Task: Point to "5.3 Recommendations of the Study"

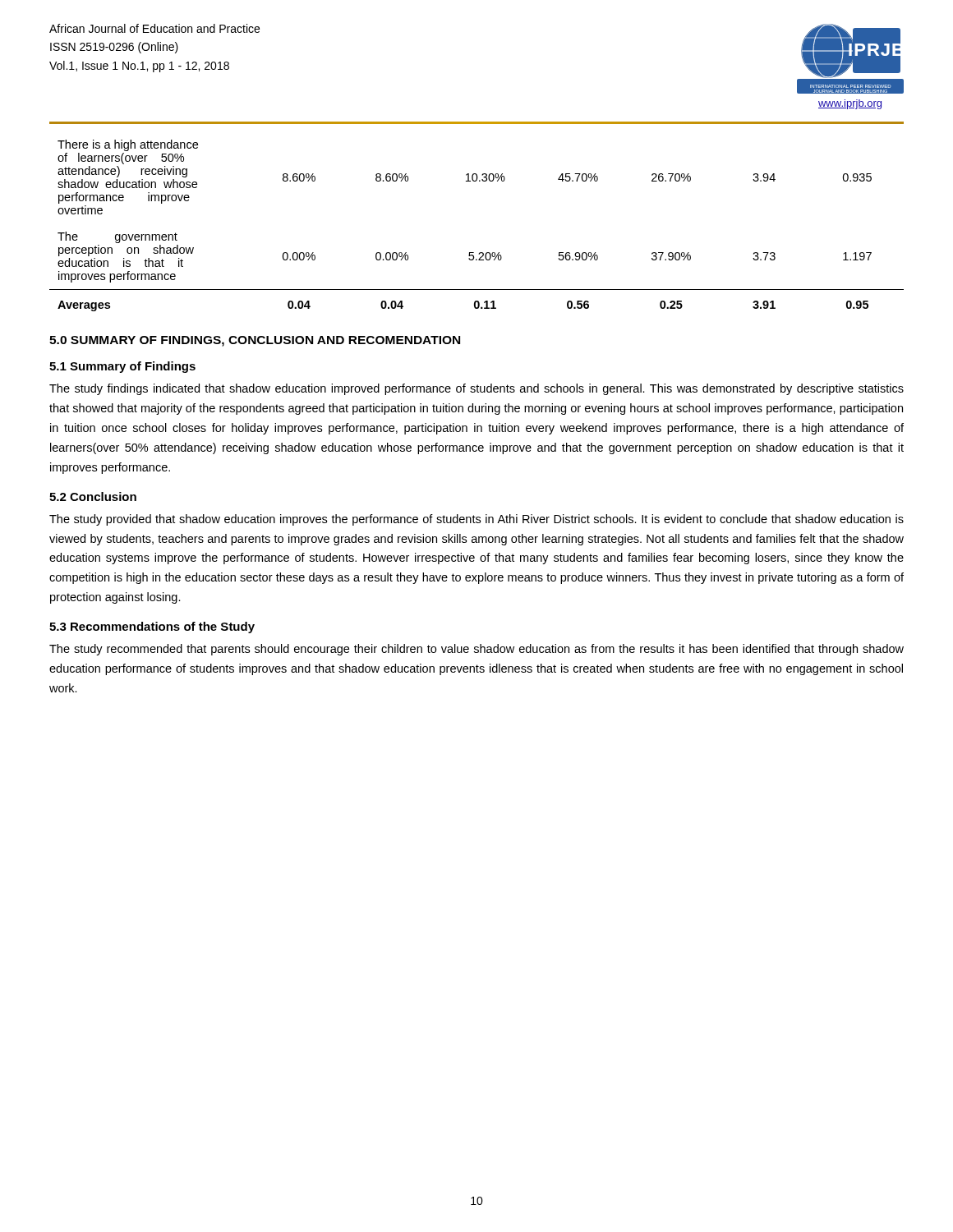Action: tap(152, 626)
